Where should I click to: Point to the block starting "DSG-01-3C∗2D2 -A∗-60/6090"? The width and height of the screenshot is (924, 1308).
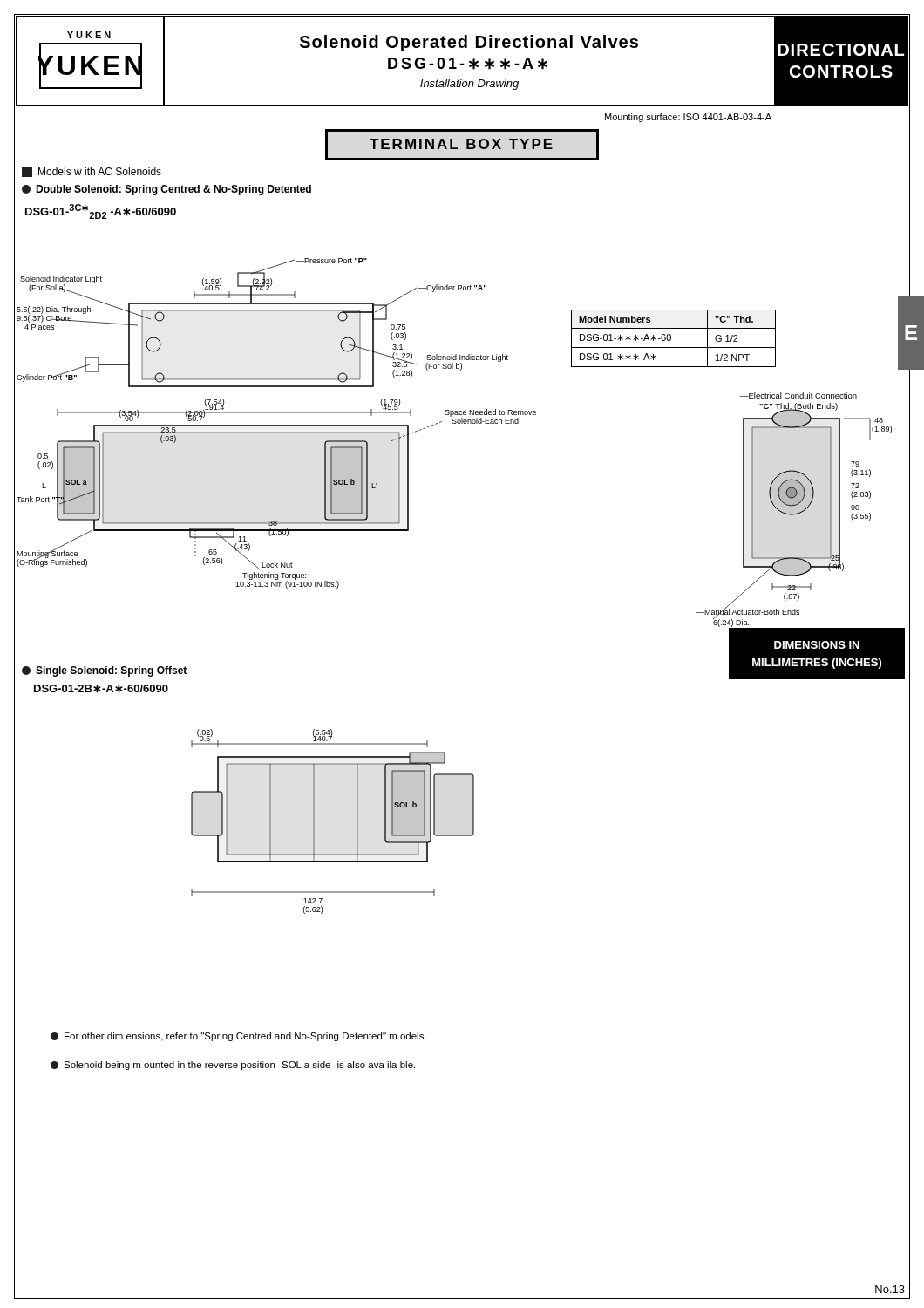(x=100, y=211)
